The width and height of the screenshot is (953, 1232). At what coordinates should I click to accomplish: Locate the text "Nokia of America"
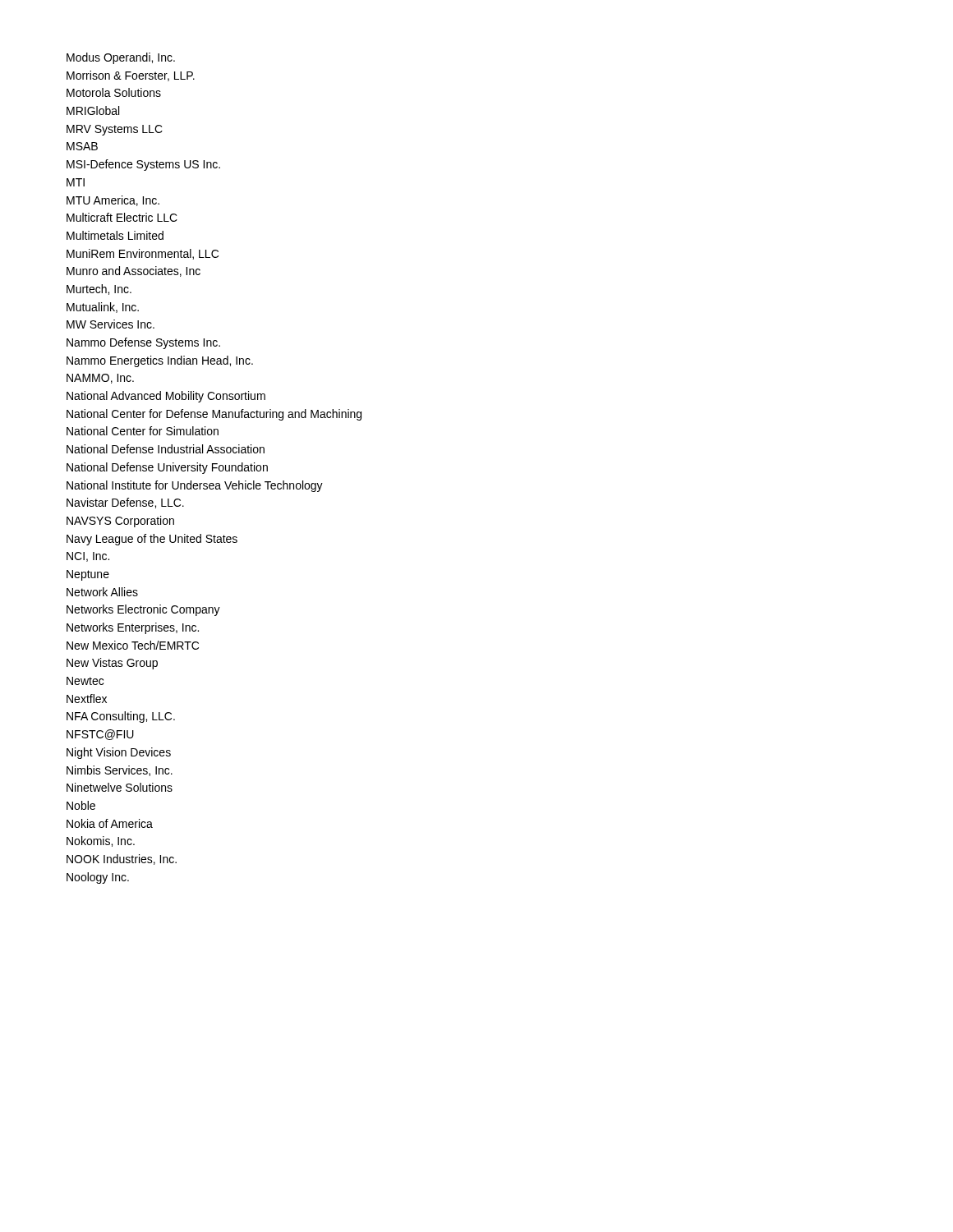click(x=109, y=823)
